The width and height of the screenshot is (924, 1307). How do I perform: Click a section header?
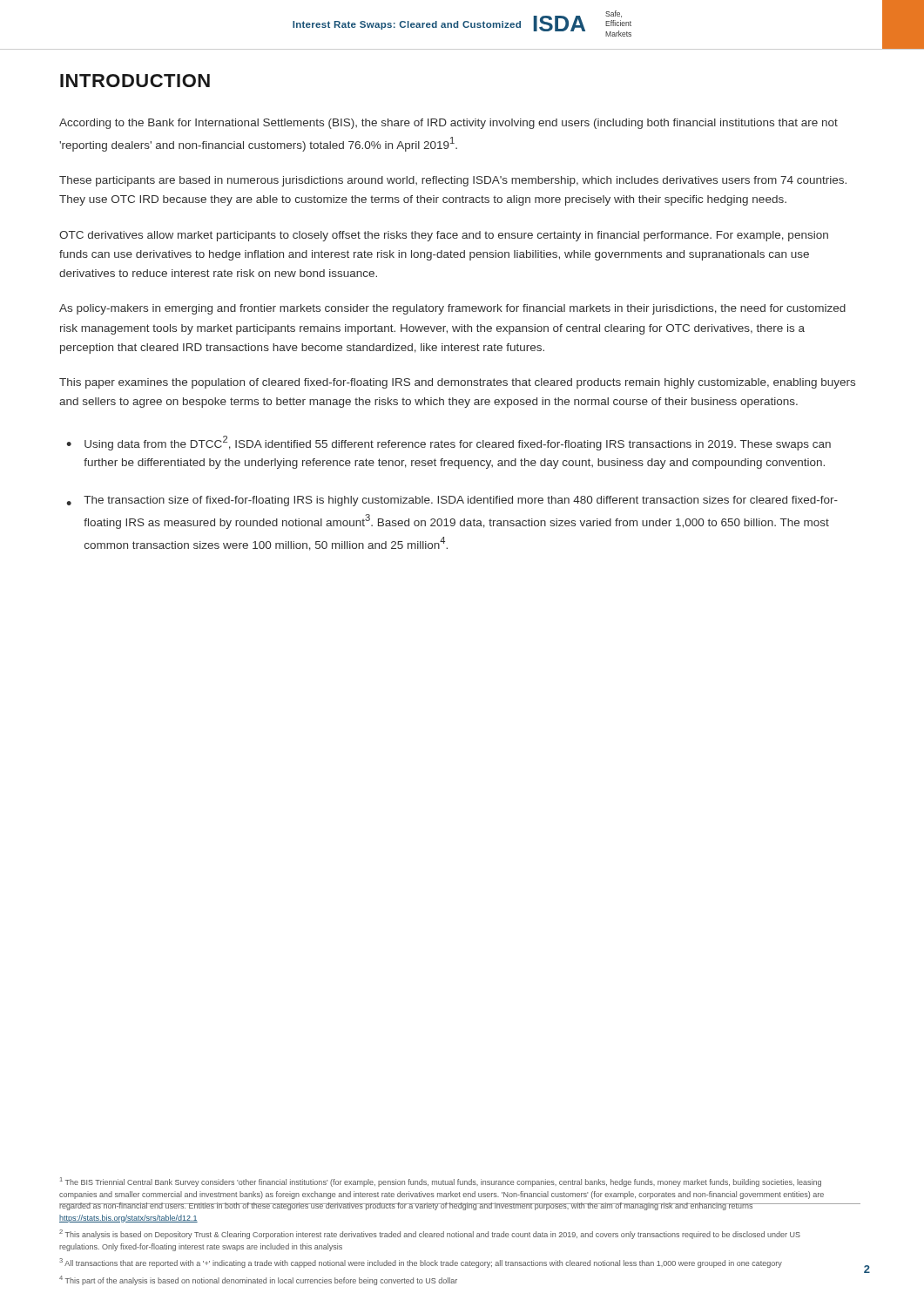coord(135,81)
